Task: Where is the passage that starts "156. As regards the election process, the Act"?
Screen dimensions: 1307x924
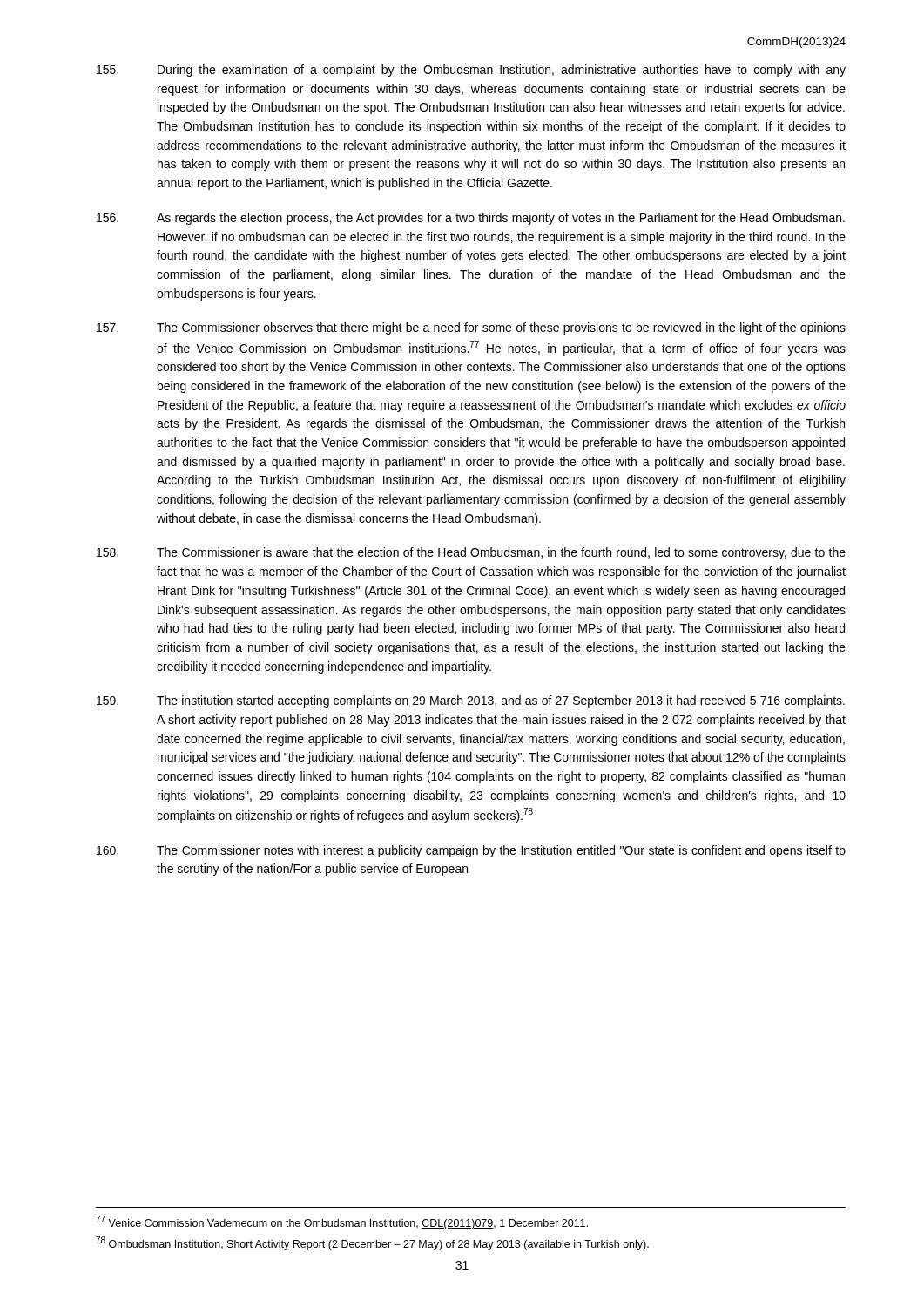Action: click(x=471, y=256)
